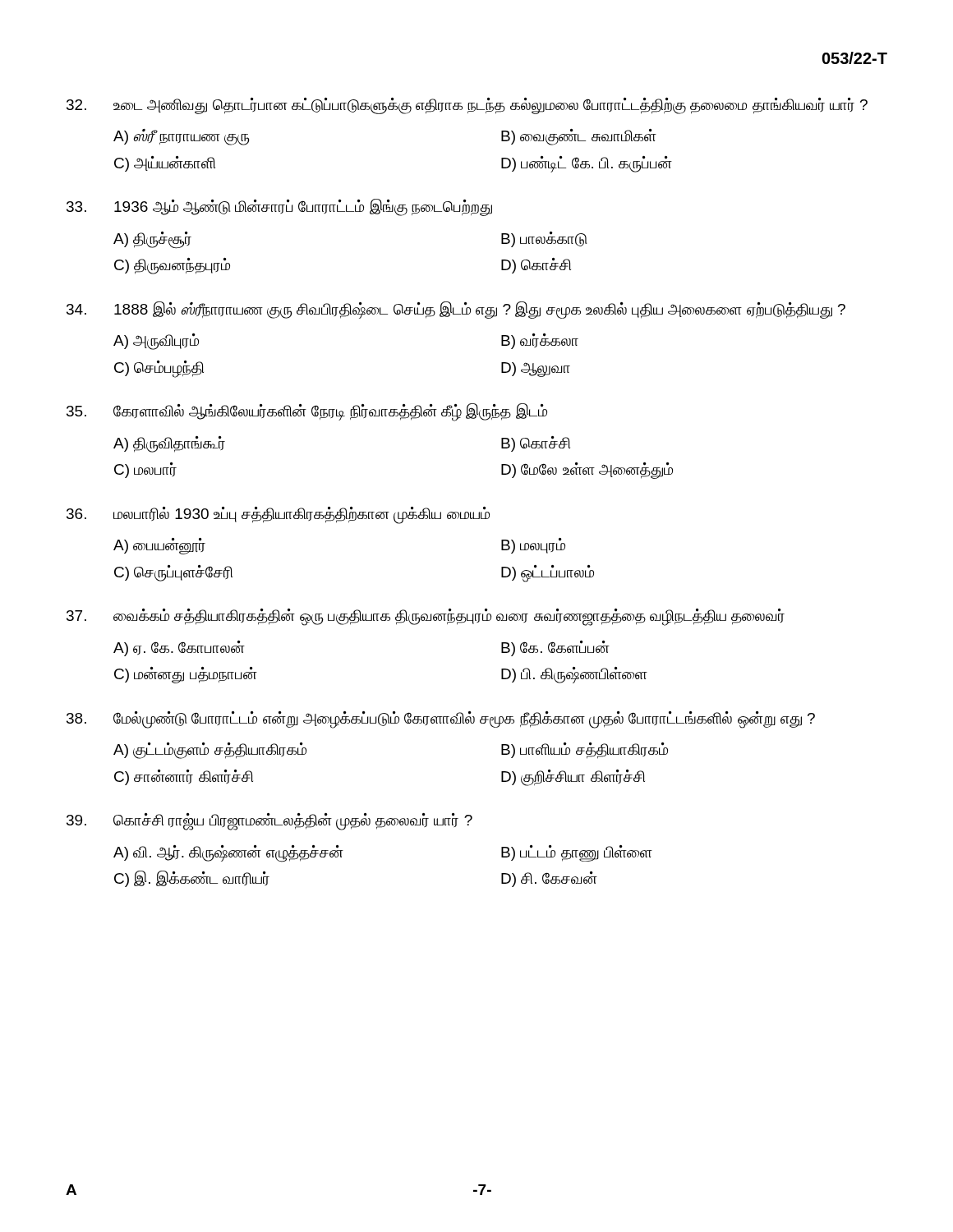The image size is (953, 1232).
Task: Locate the region starting "33. 1936 ஆம் ஆண்டு"
Action: [x=279, y=207]
